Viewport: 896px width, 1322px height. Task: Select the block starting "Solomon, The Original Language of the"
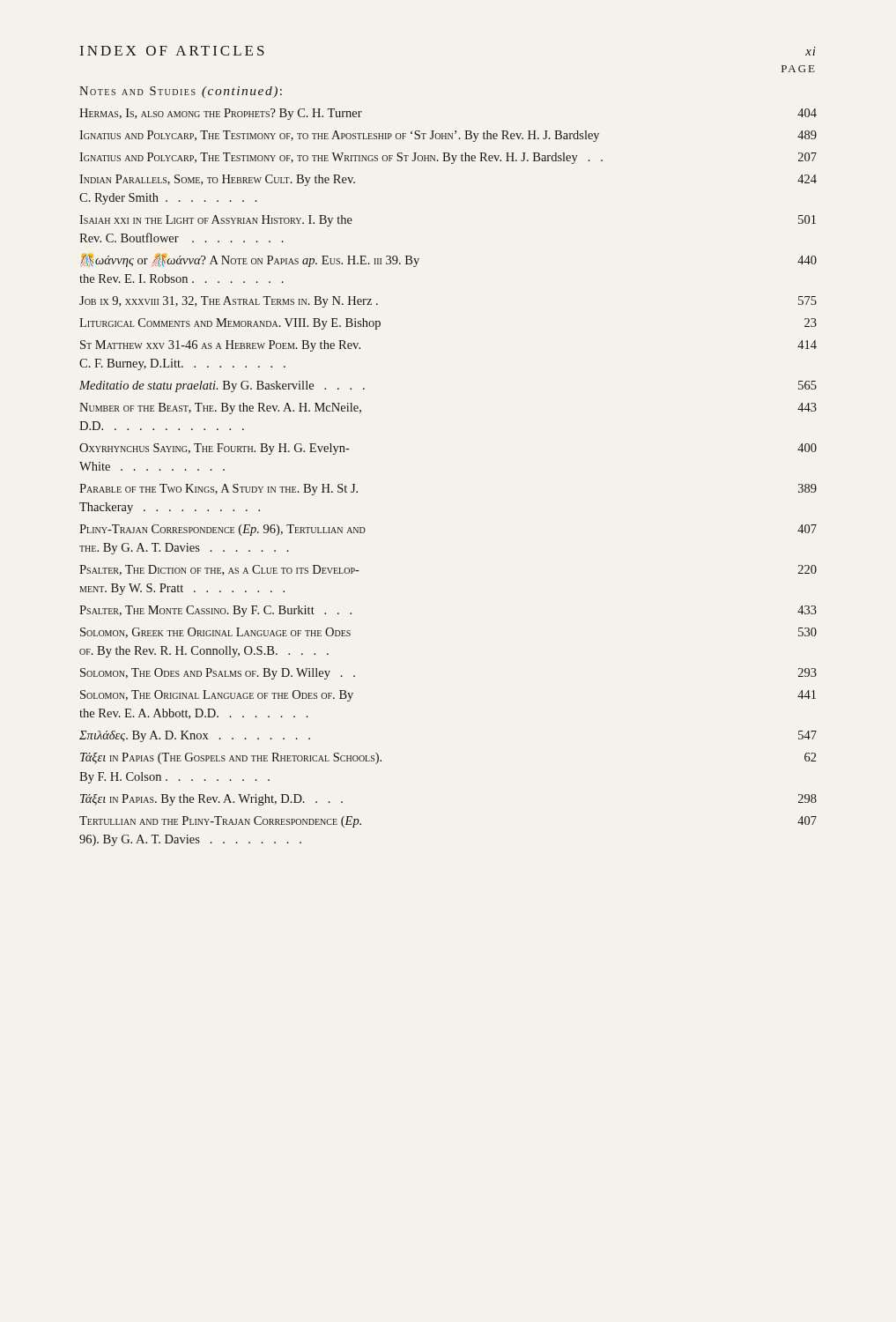220,696
